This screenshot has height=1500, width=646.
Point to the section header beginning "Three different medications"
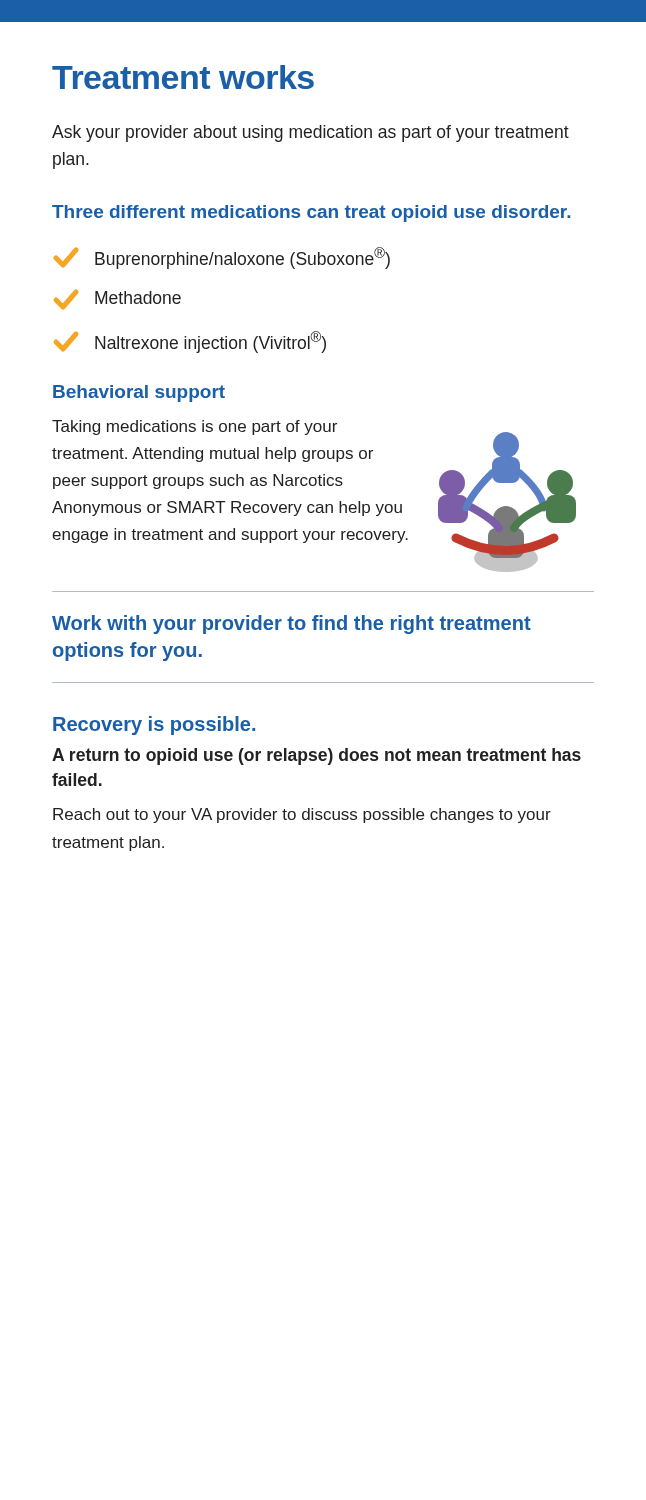click(x=323, y=212)
